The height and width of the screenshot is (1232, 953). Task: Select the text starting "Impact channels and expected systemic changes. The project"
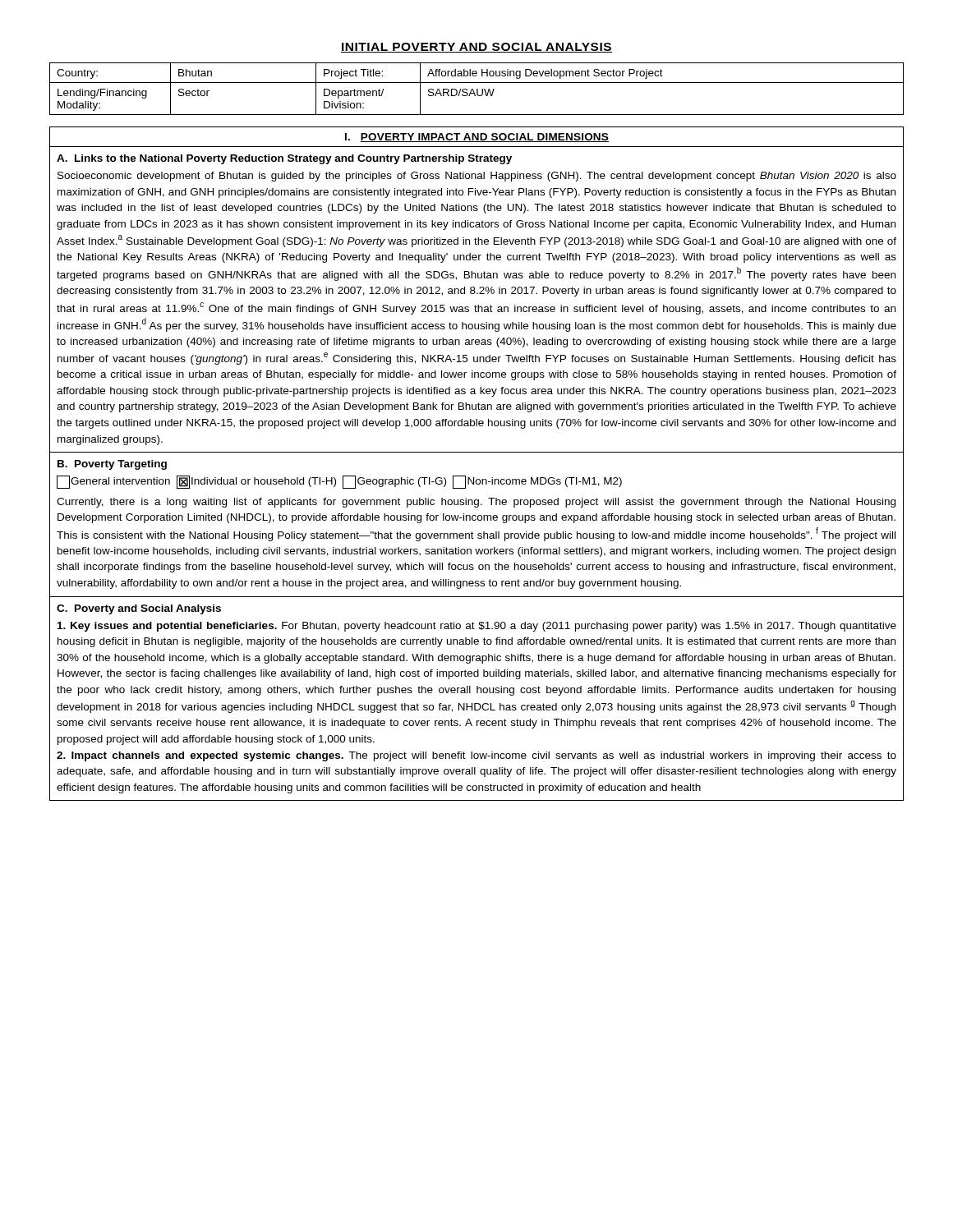pyautogui.click(x=476, y=771)
